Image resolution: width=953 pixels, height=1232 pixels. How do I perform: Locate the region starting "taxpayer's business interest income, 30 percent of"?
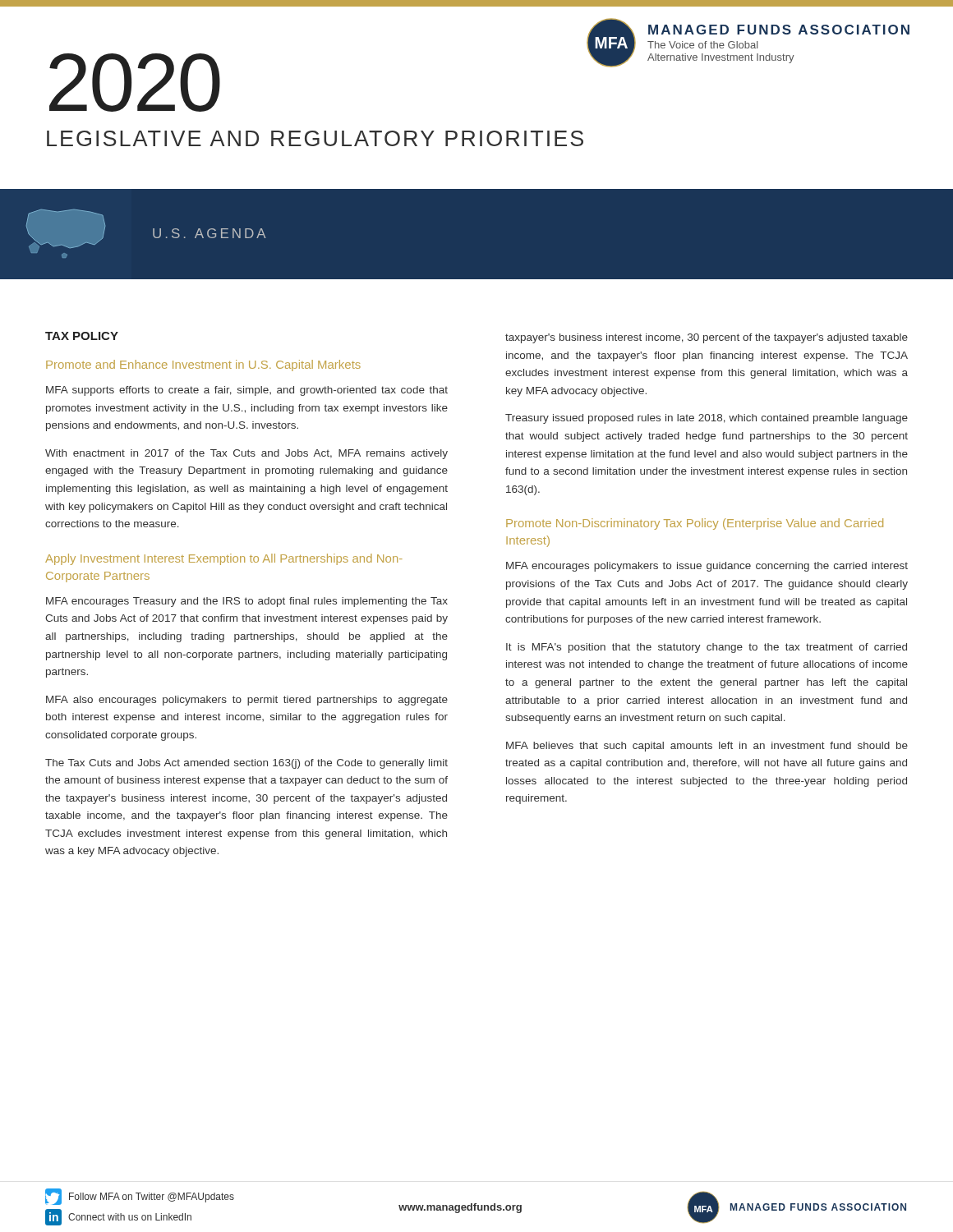pos(707,364)
